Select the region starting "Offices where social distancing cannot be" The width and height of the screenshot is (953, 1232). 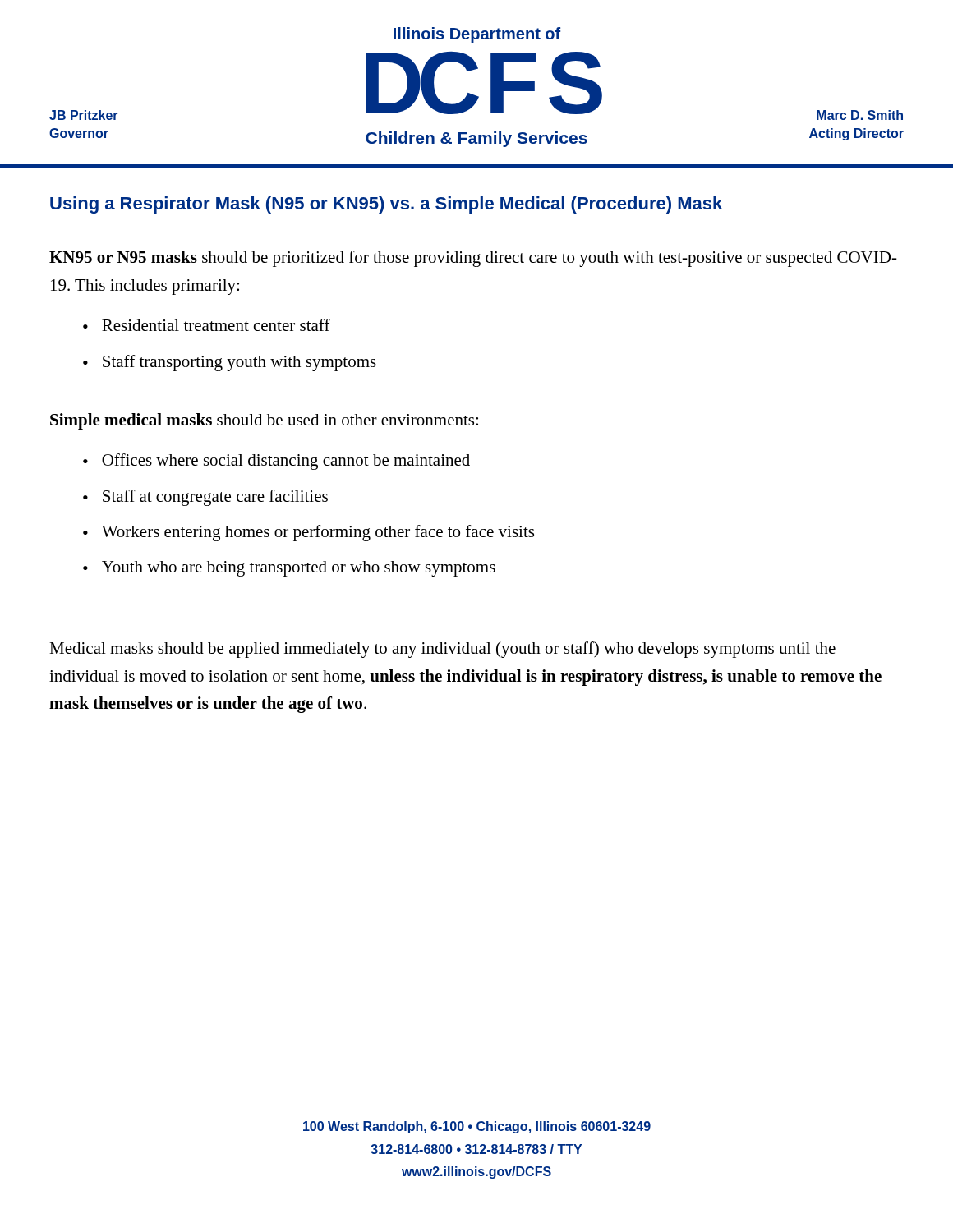point(286,460)
